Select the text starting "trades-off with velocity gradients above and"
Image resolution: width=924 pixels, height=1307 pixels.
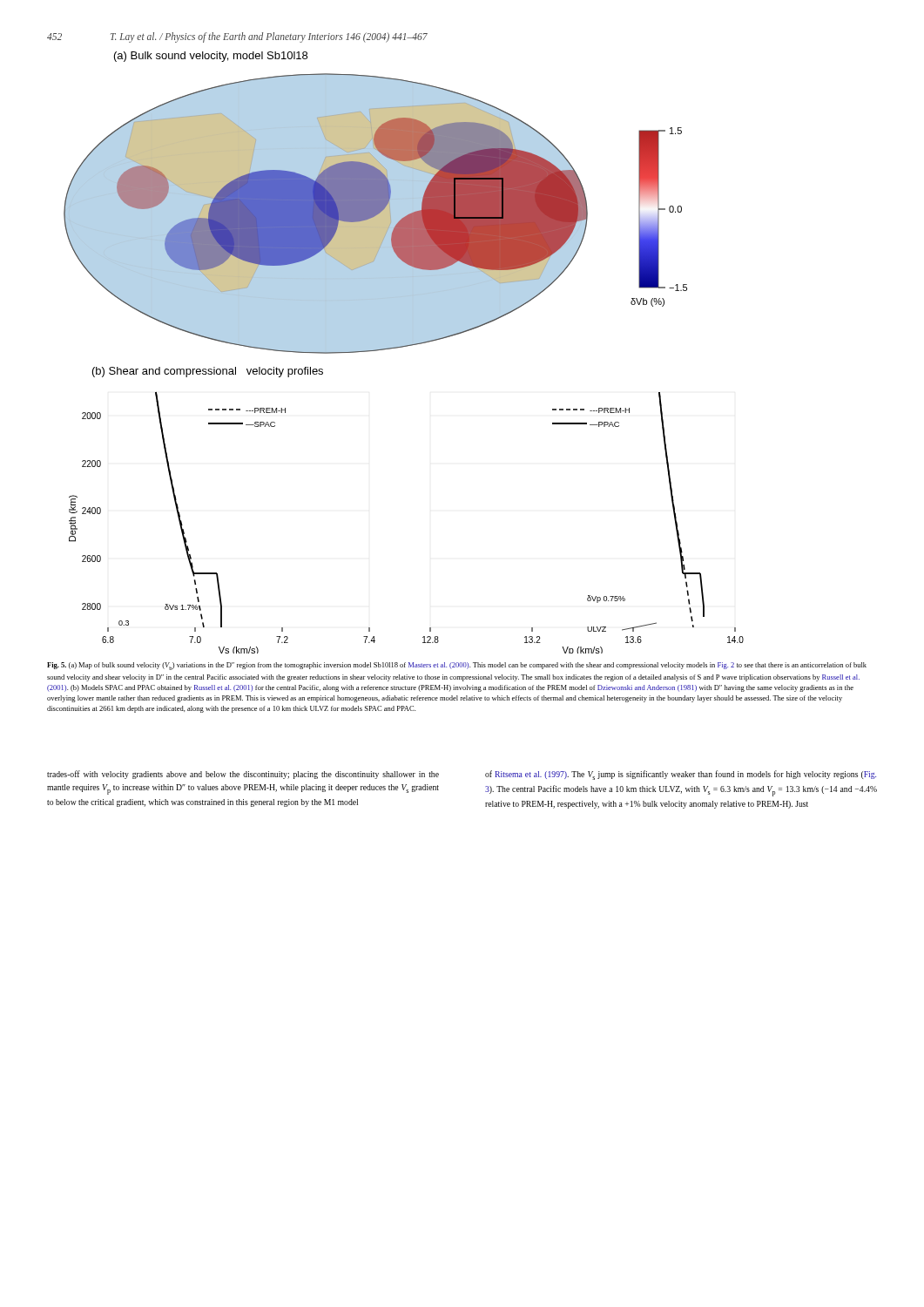(243, 788)
